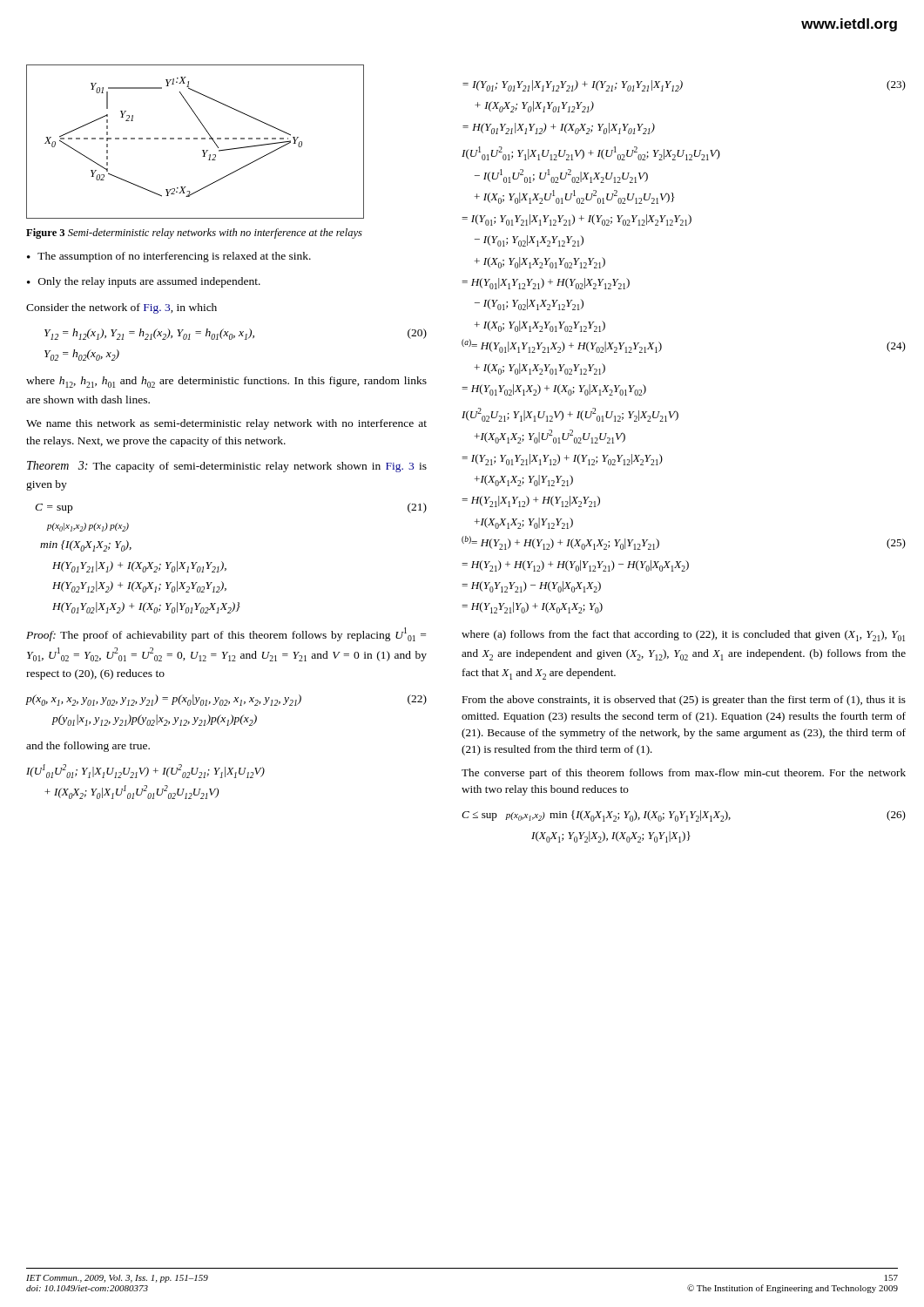
Task: Where is the passage that starts "and the following"?
Action: point(88,746)
